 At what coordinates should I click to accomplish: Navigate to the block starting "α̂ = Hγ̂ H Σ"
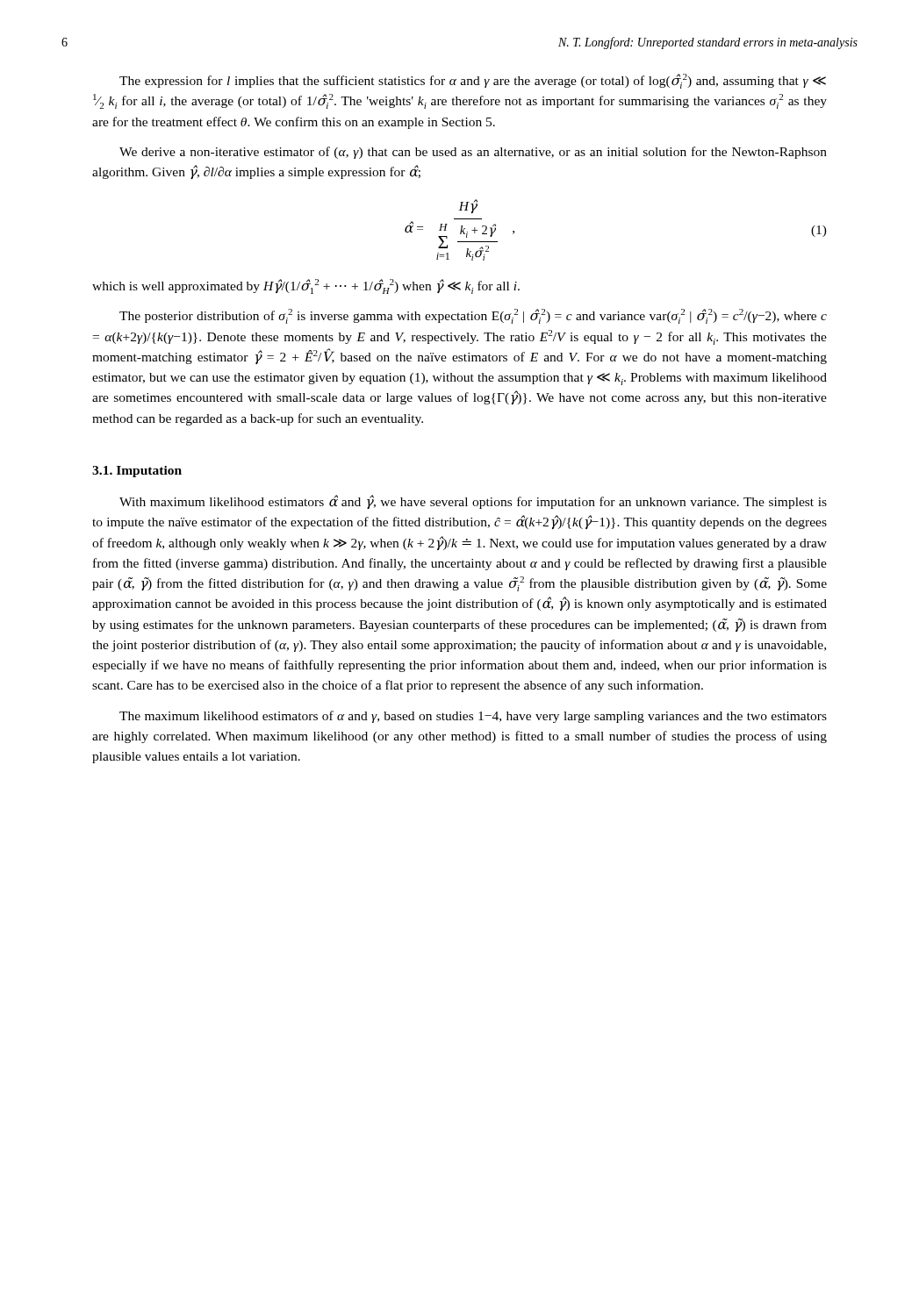pyautogui.click(x=468, y=206)
